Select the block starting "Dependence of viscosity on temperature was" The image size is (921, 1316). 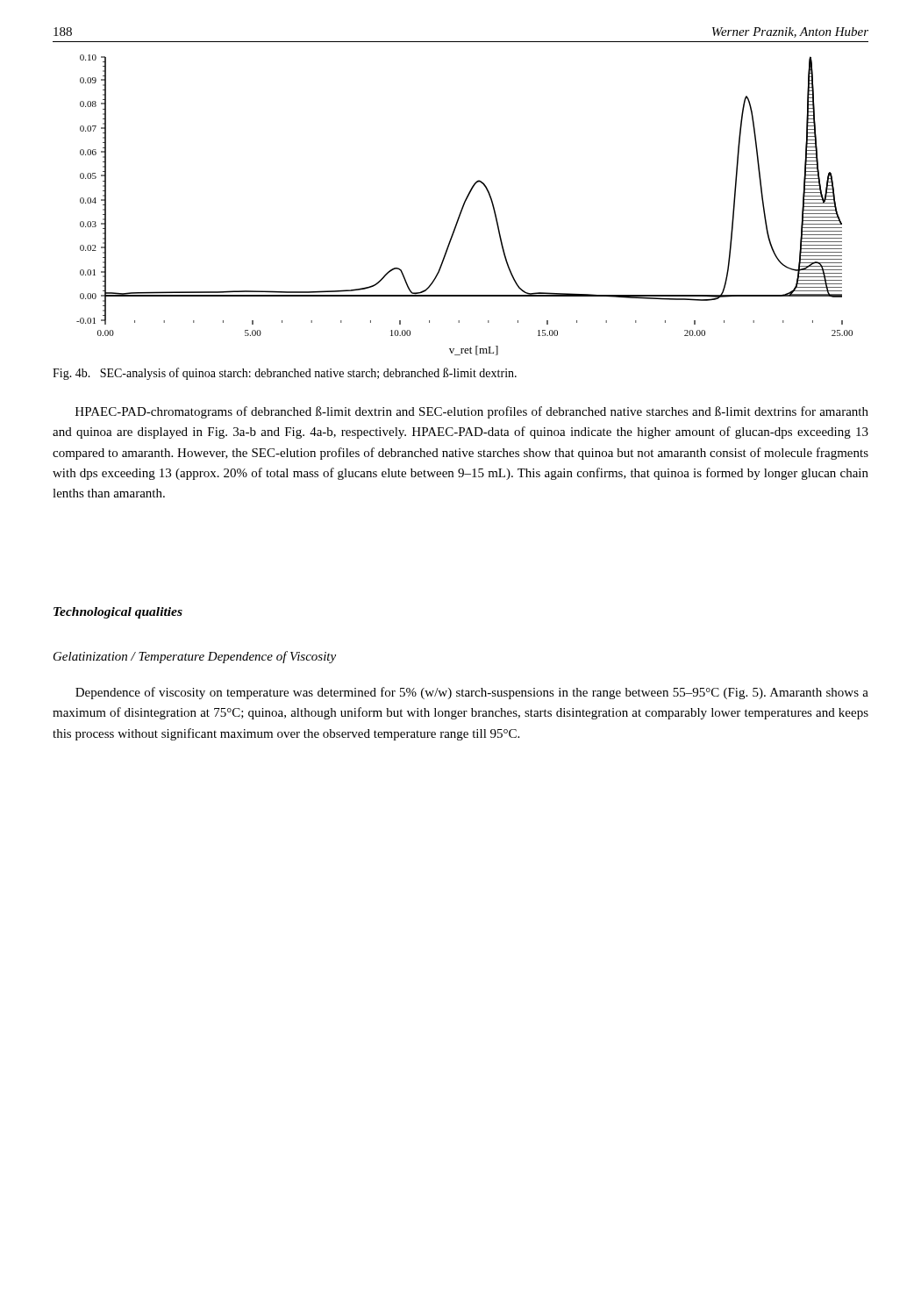(460, 713)
